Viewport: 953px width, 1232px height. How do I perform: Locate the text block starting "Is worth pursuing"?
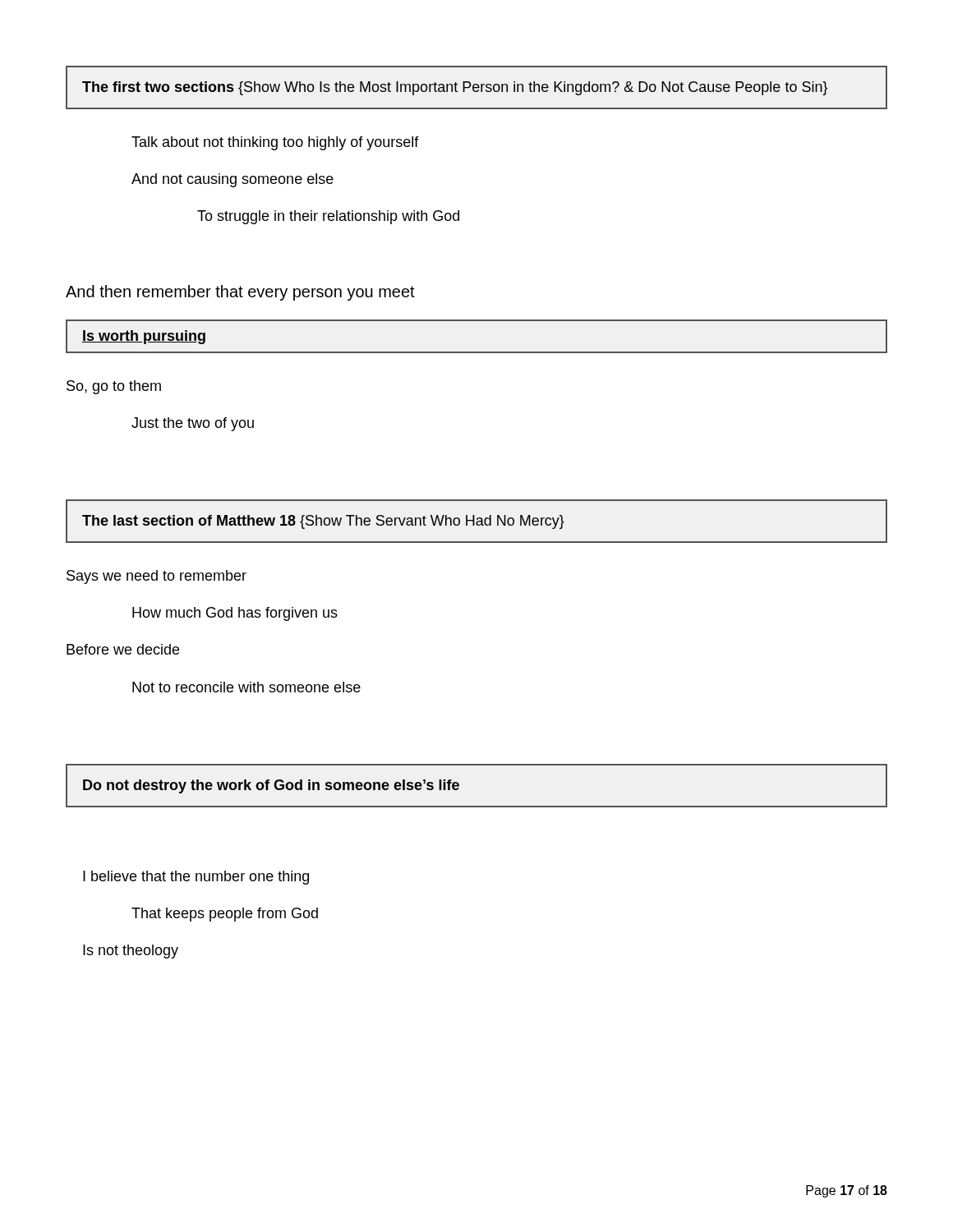144,336
